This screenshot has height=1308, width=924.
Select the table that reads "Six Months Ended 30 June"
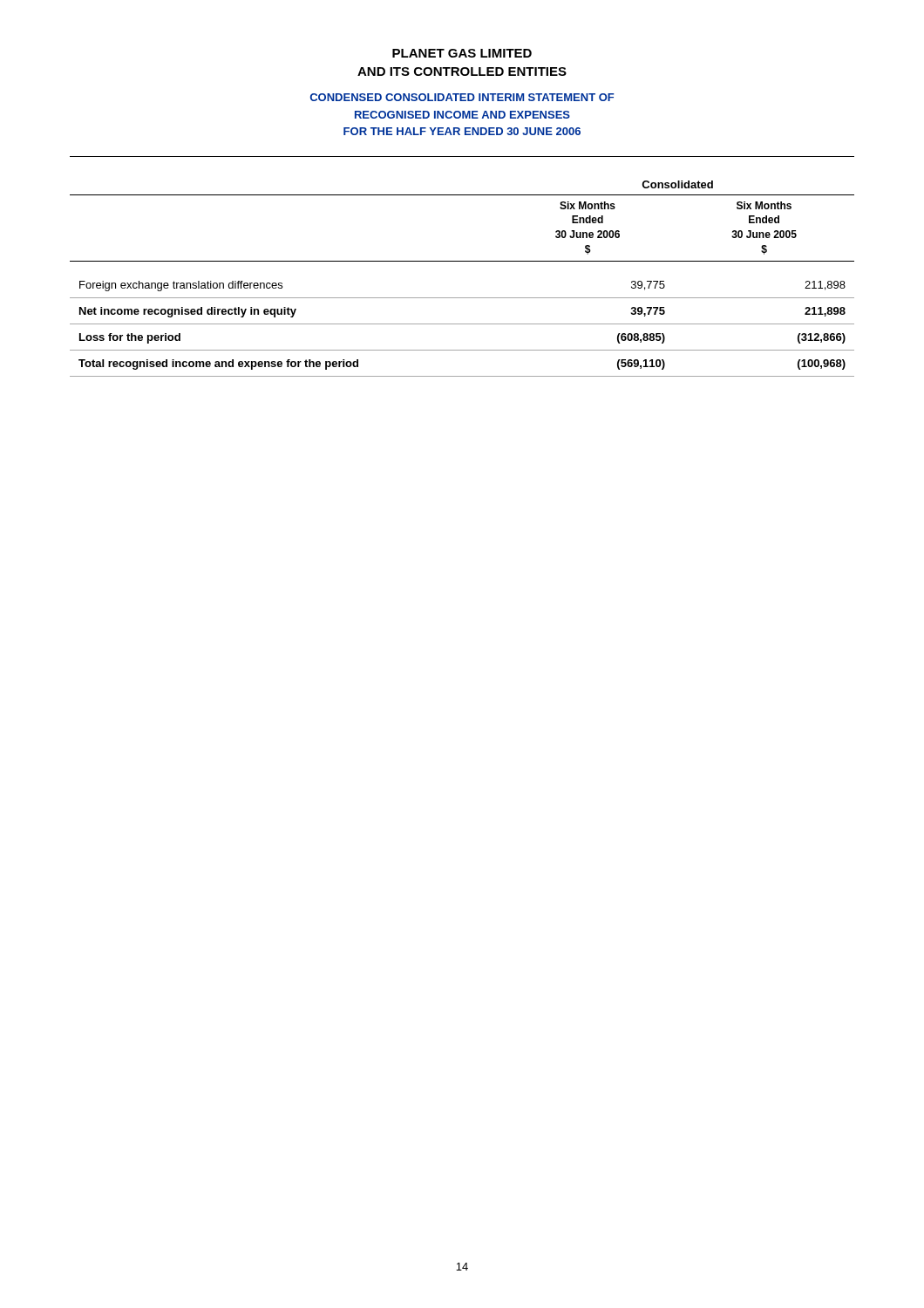point(462,275)
